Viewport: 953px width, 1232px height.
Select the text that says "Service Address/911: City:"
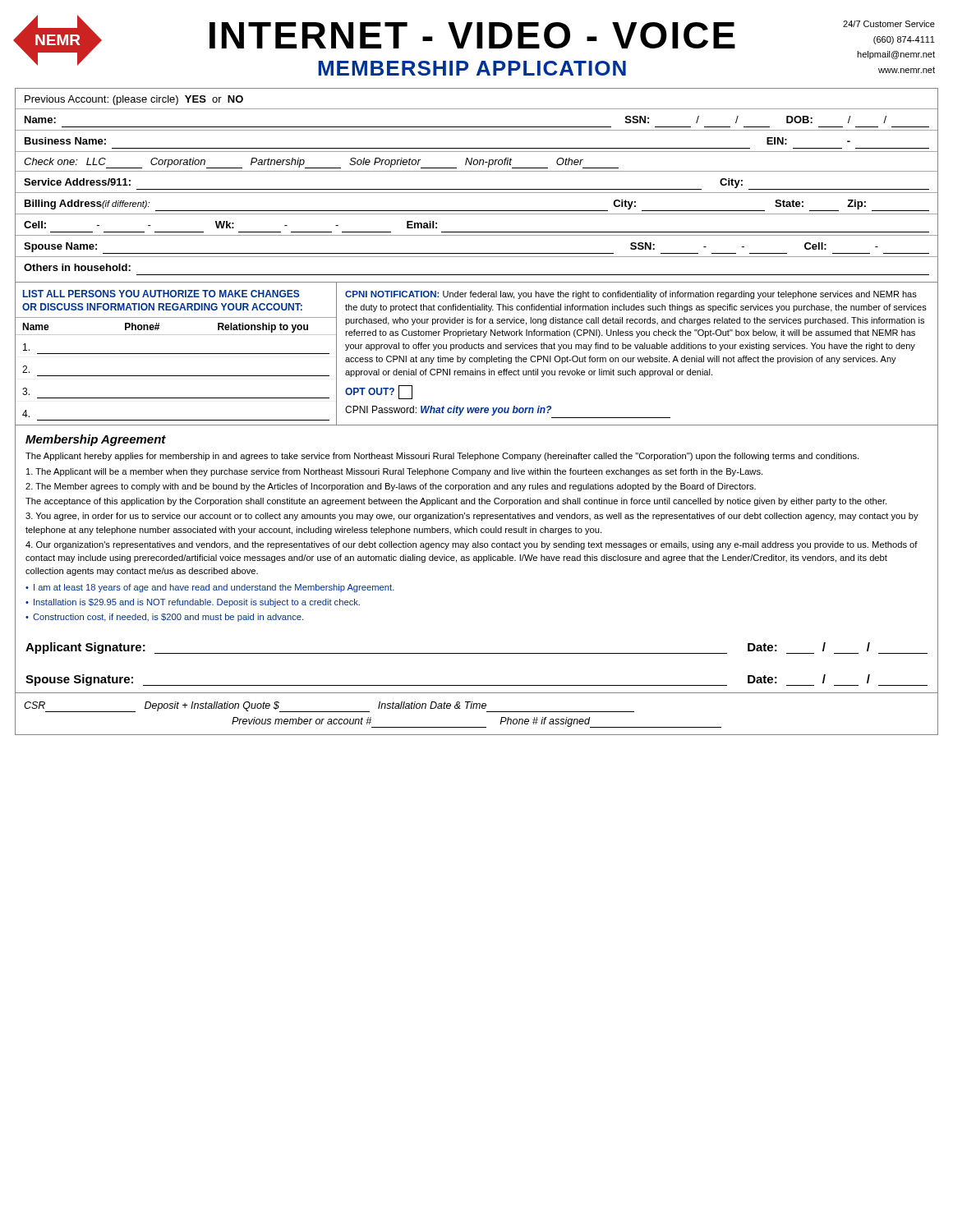476,183
